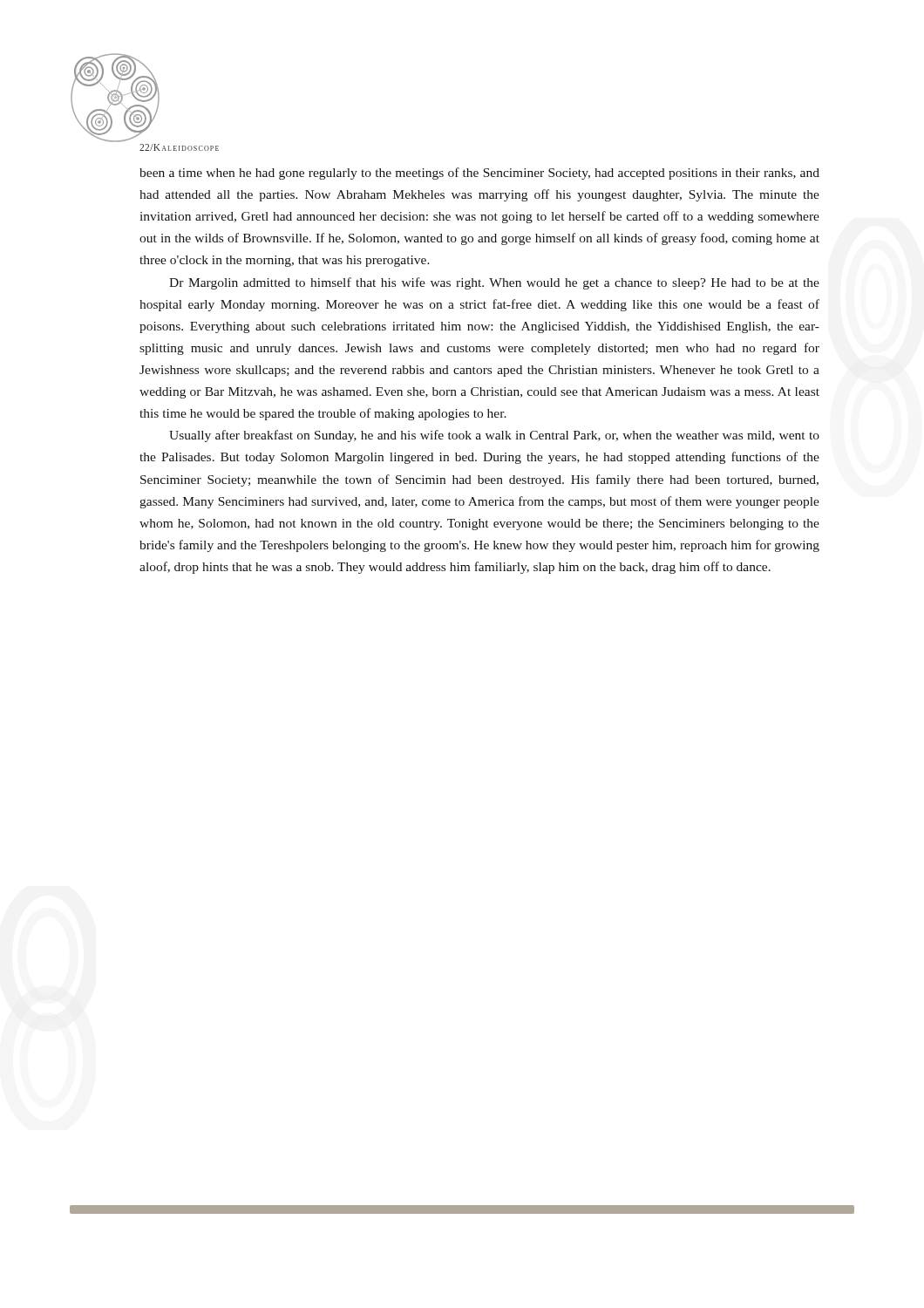Locate the block of text that opens with "Dr Margolin admitted to himself that his"
The height and width of the screenshot is (1308, 924).
click(479, 347)
